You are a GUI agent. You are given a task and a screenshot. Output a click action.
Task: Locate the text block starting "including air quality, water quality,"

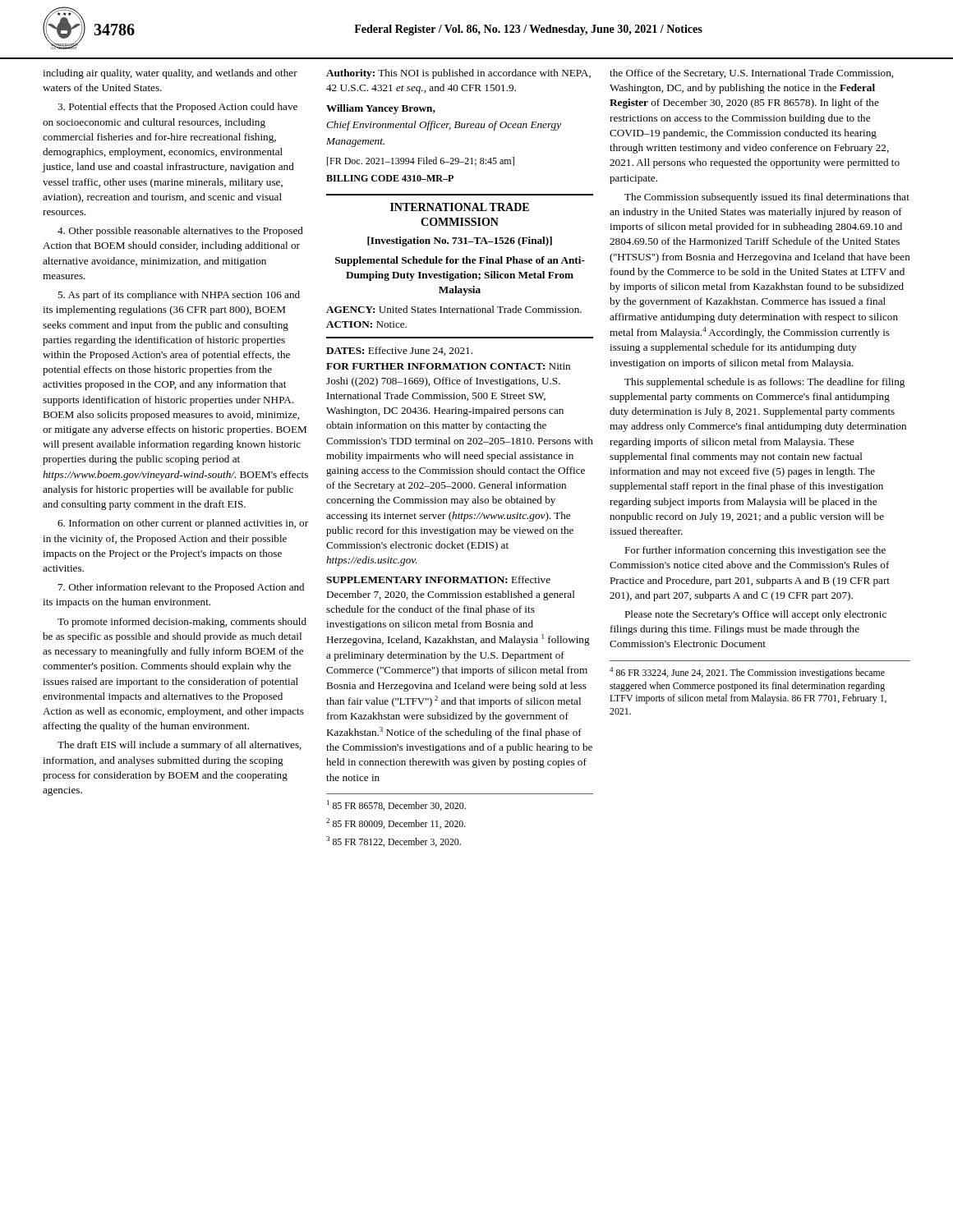176,432
